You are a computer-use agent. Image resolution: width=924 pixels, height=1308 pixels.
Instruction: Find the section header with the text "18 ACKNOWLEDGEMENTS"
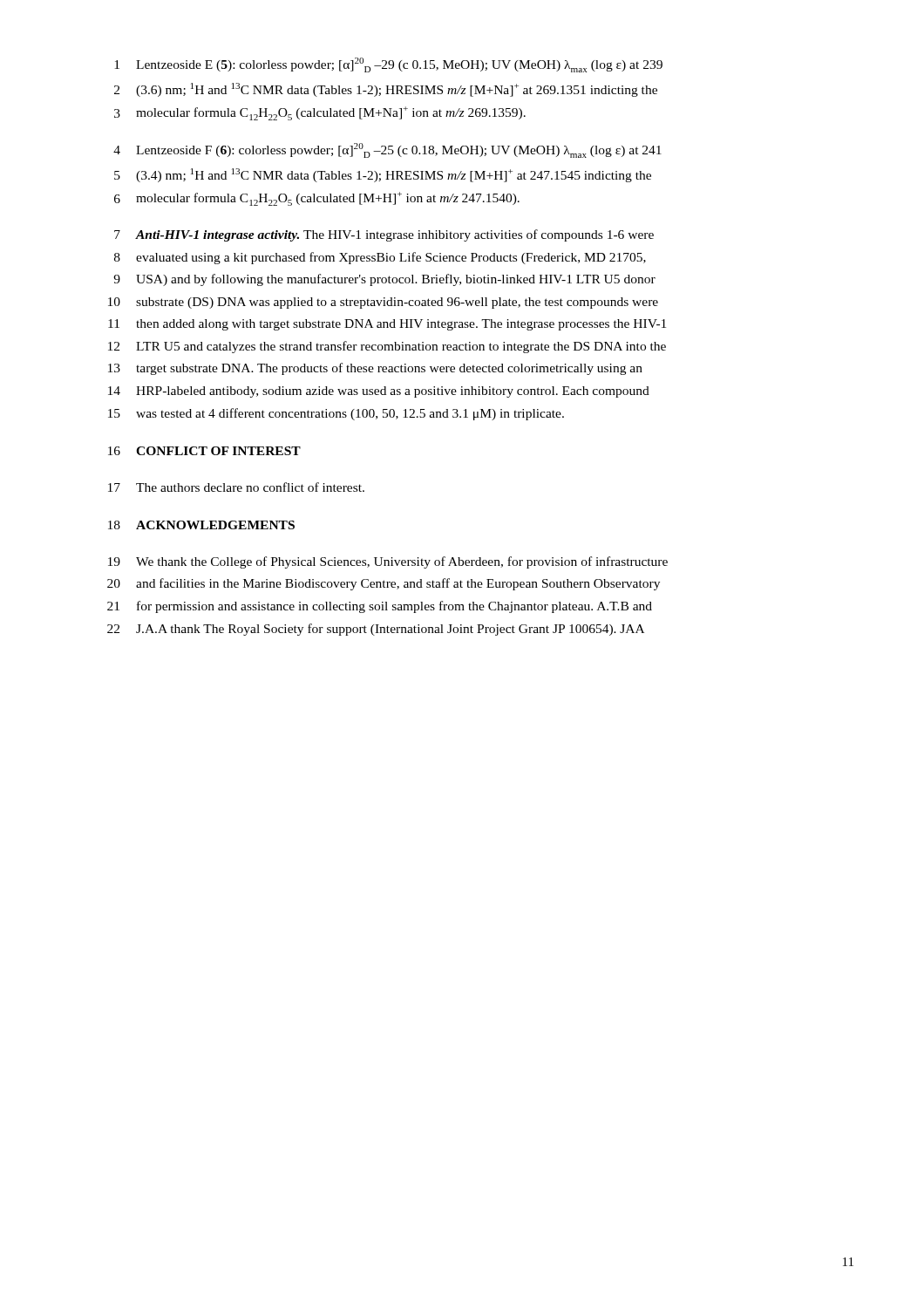point(201,525)
